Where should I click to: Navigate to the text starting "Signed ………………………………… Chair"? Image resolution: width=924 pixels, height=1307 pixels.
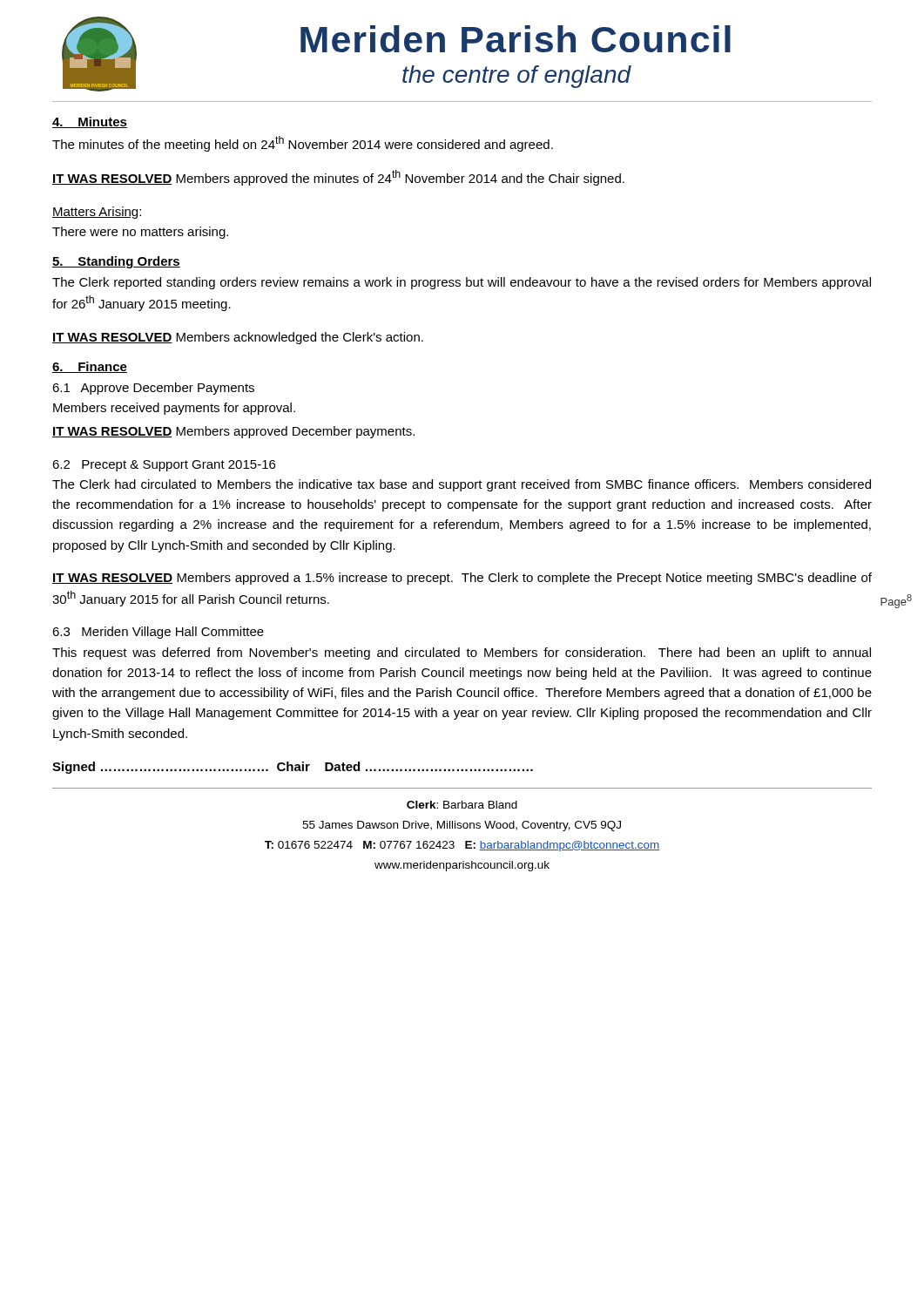(x=293, y=766)
